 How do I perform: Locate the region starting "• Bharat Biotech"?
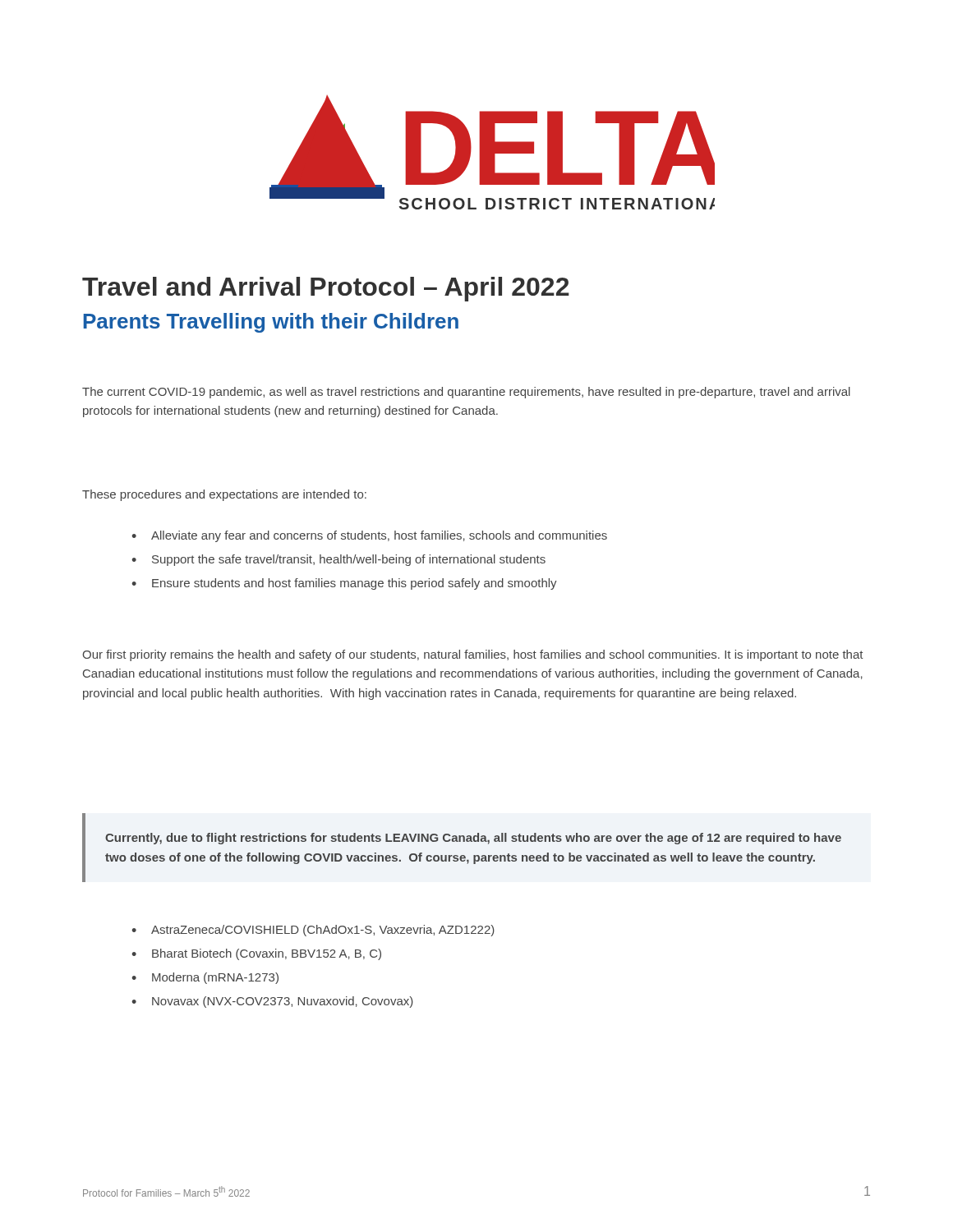point(256,954)
